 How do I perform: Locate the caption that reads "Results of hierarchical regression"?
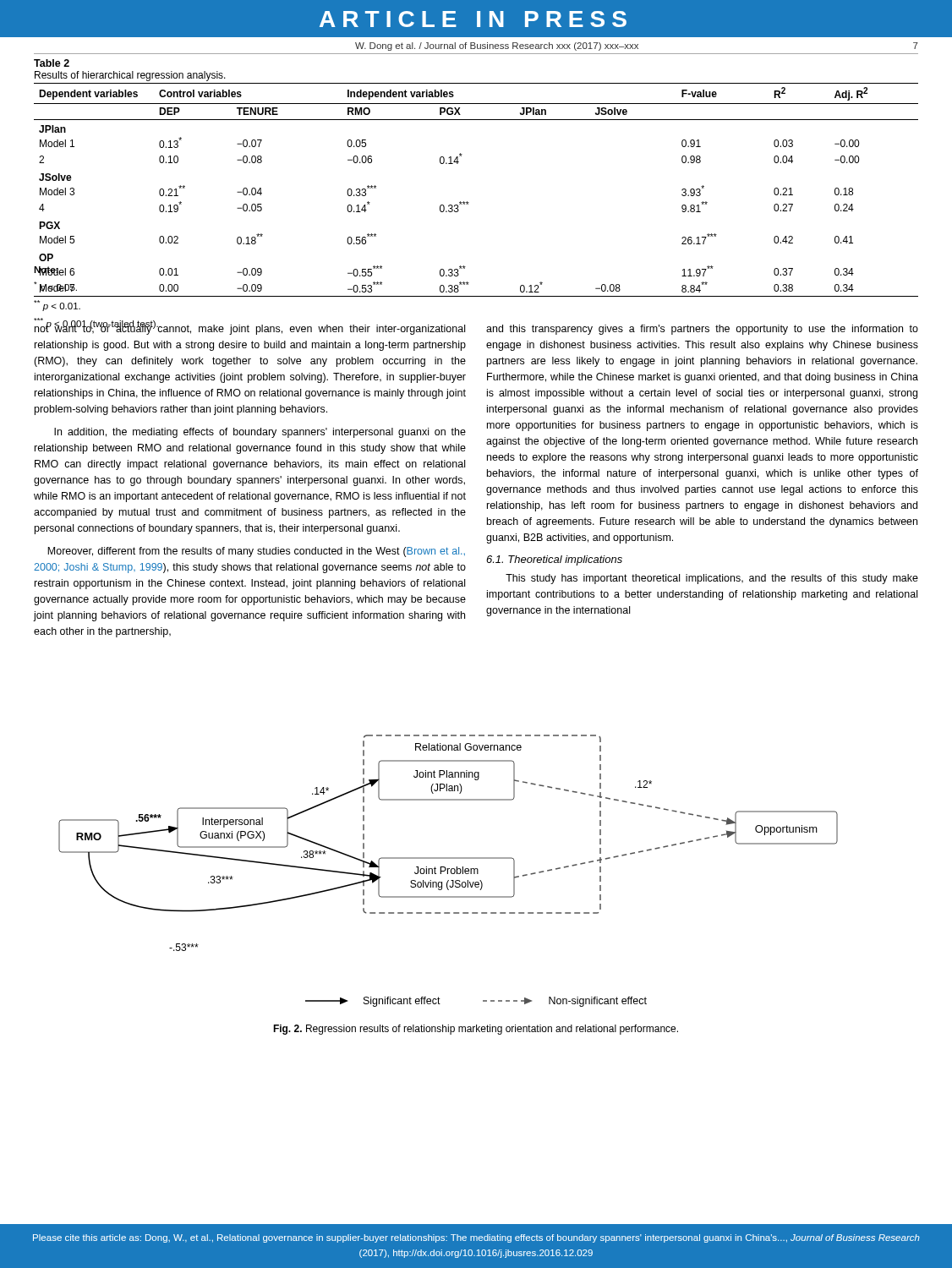pyautogui.click(x=130, y=75)
